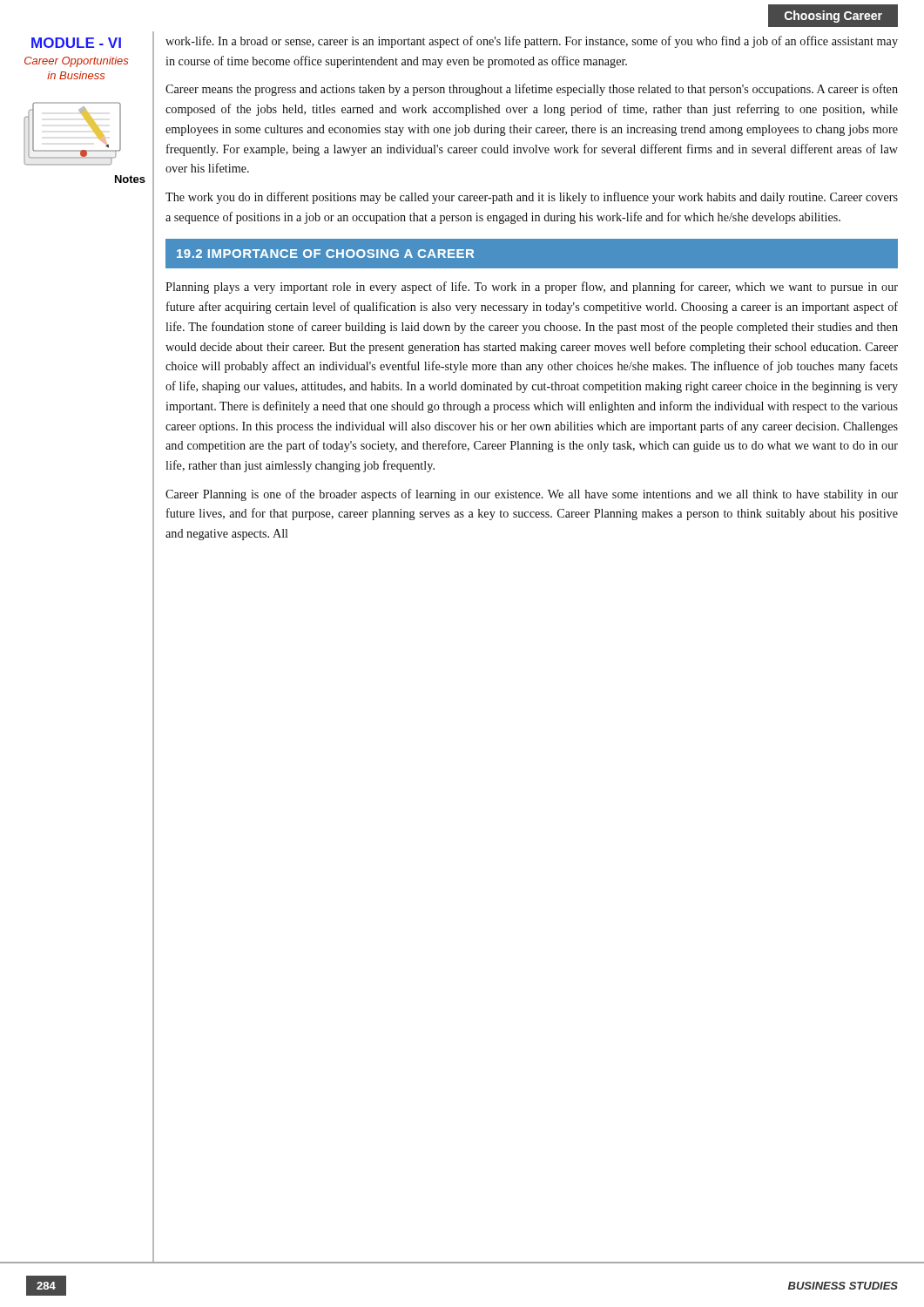The image size is (924, 1307).
Task: Find the text block starting "Planning plays a very important role in"
Action: pyautogui.click(x=532, y=376)
